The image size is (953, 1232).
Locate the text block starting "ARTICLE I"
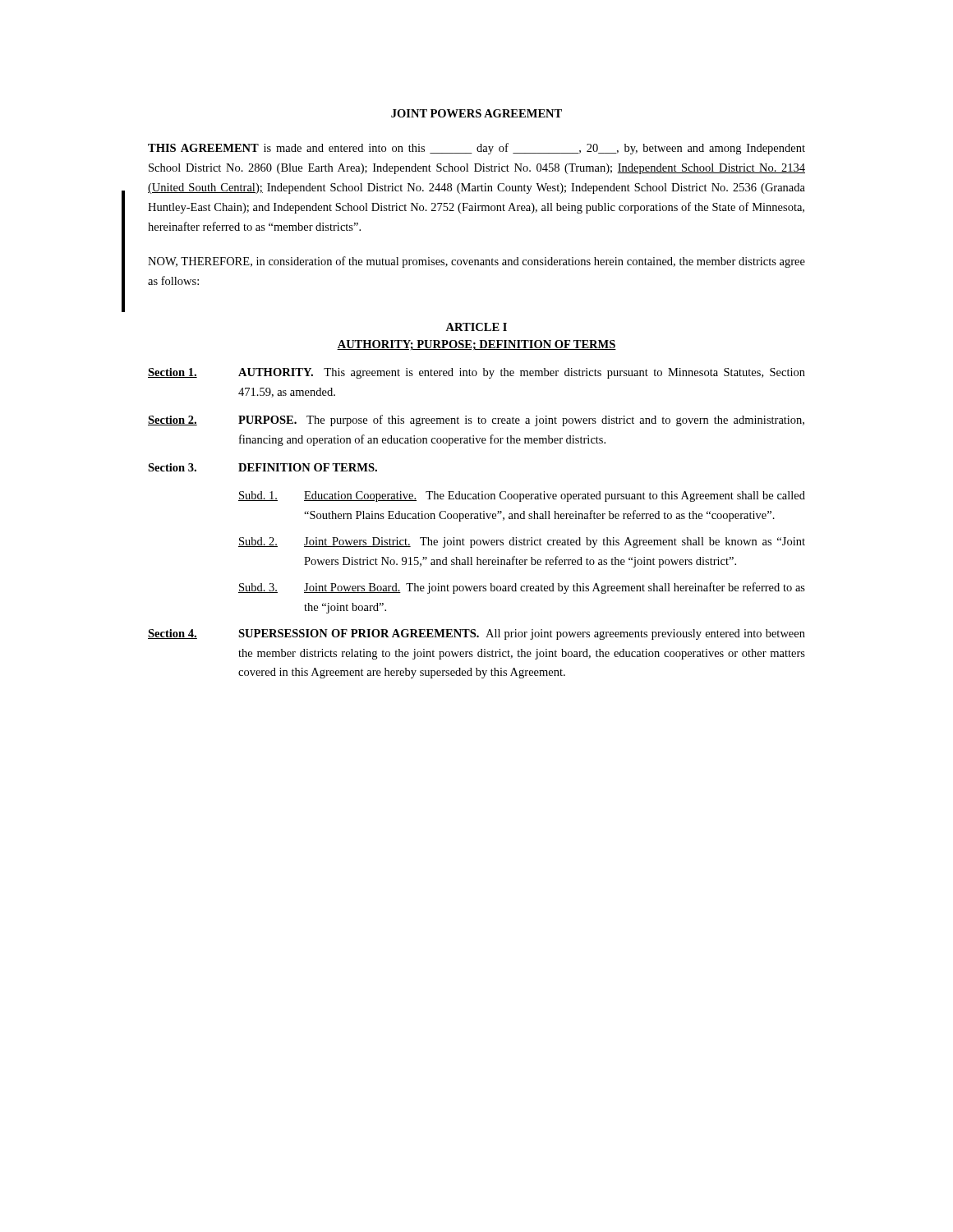coord(476,327)
